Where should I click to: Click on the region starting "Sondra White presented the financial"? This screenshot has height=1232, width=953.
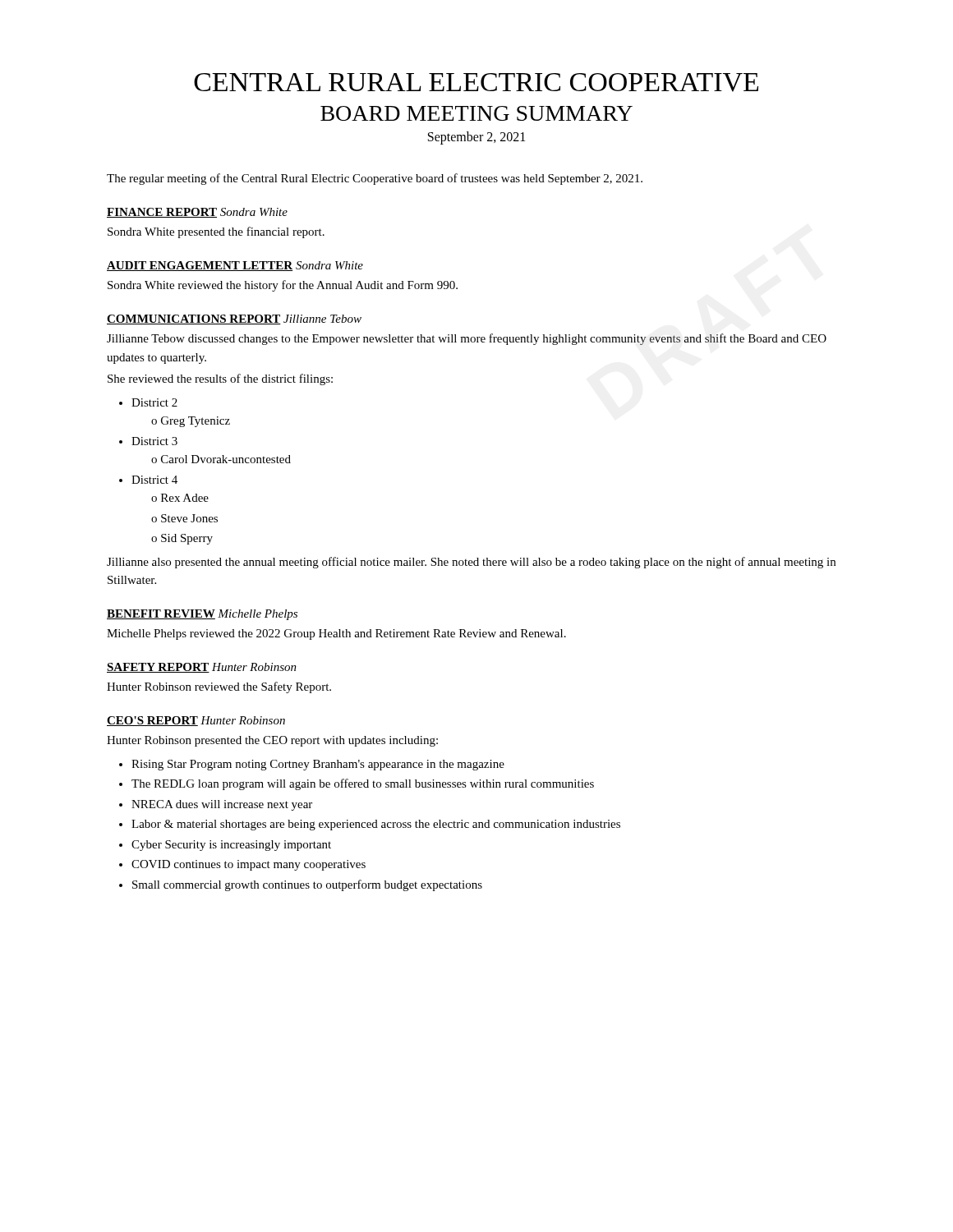pos(216,232)
